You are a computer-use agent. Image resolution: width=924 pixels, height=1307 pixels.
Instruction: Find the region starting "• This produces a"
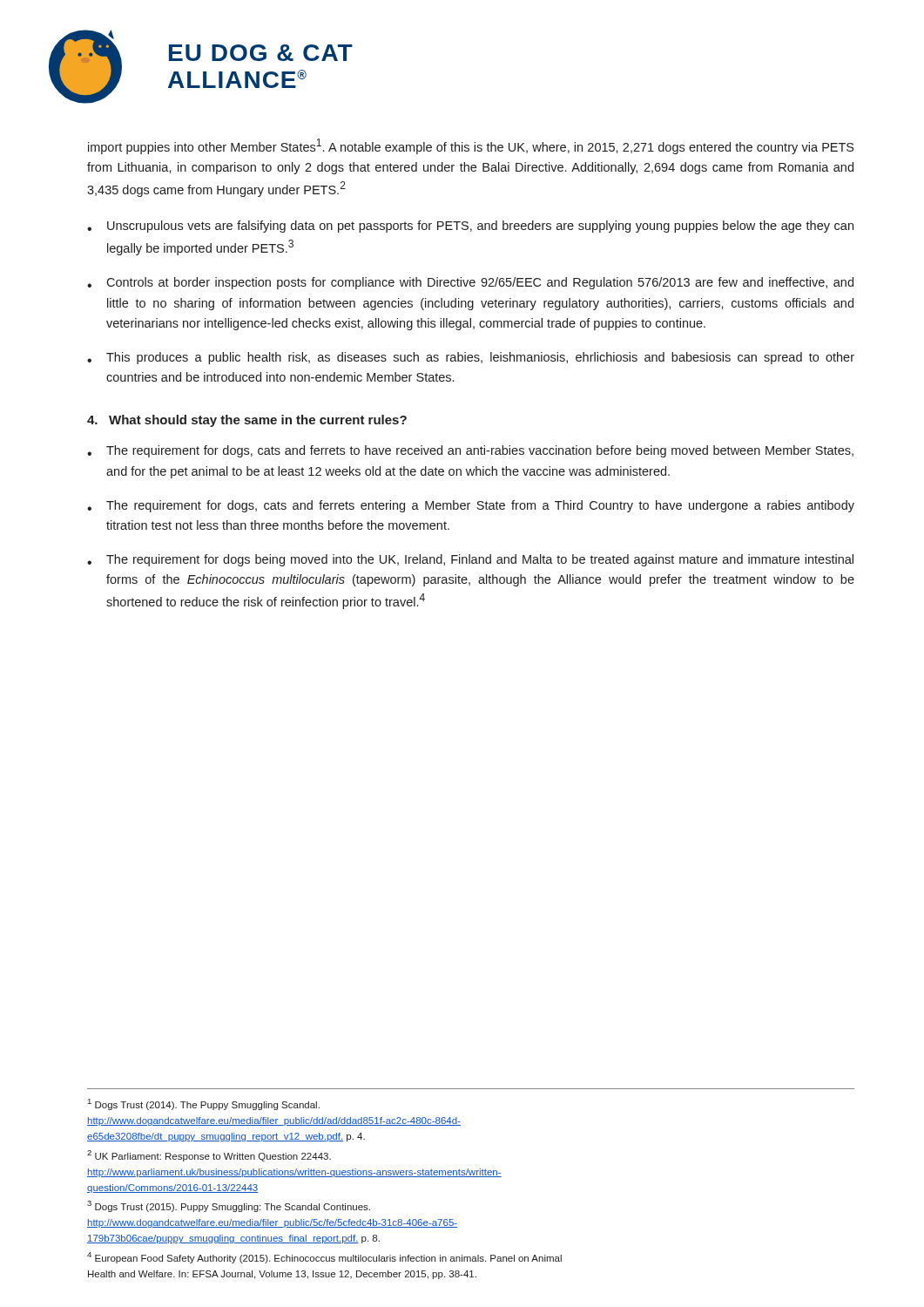coord(471,368)
